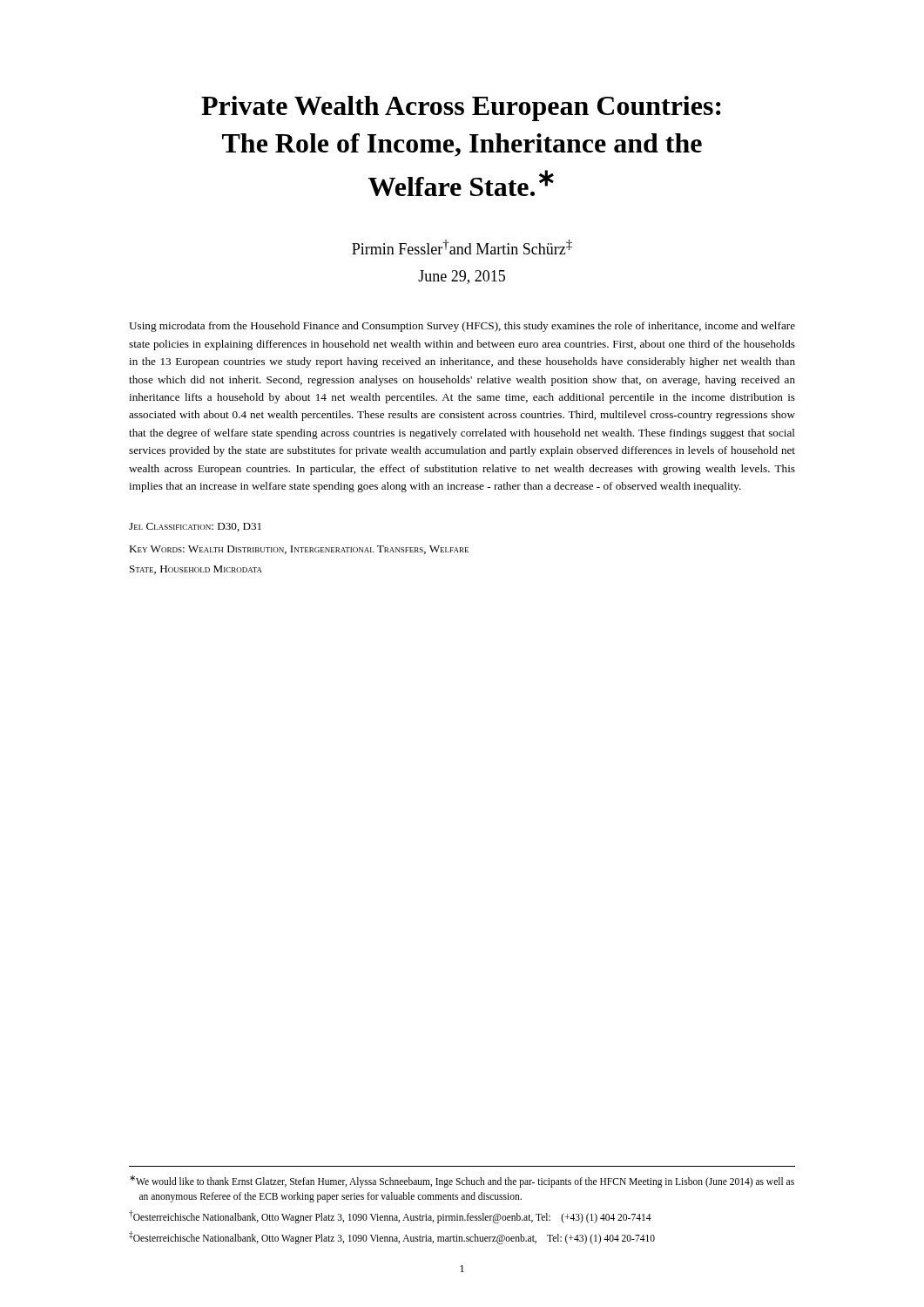
Task: Click on the text block starting "‡Oesterreichische Nationalbank, Otto Wagner Platz 3, 1090 Vienna,"
Action: (x=392, y=1236)
